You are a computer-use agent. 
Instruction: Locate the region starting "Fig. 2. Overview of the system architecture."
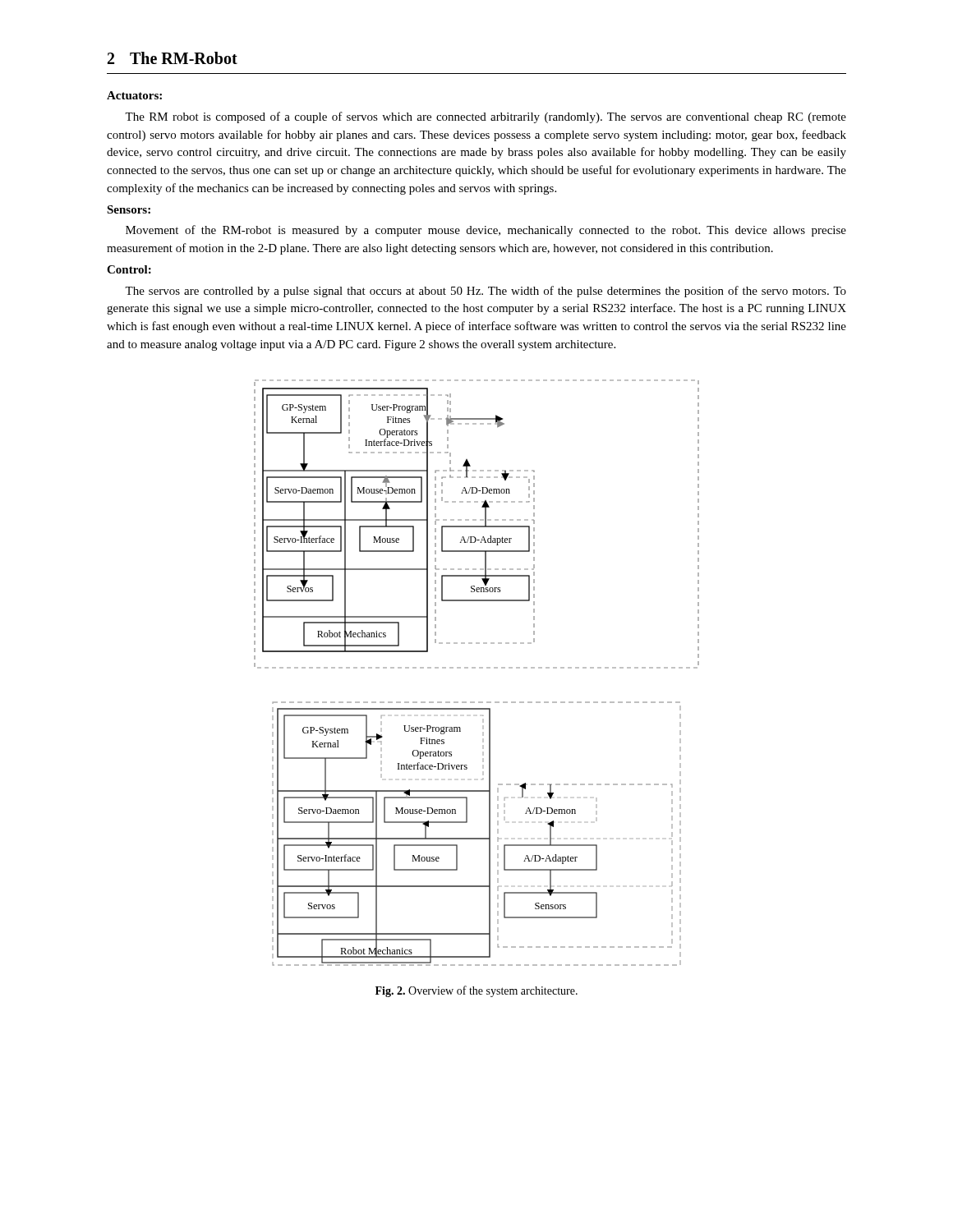coord(476,991)
